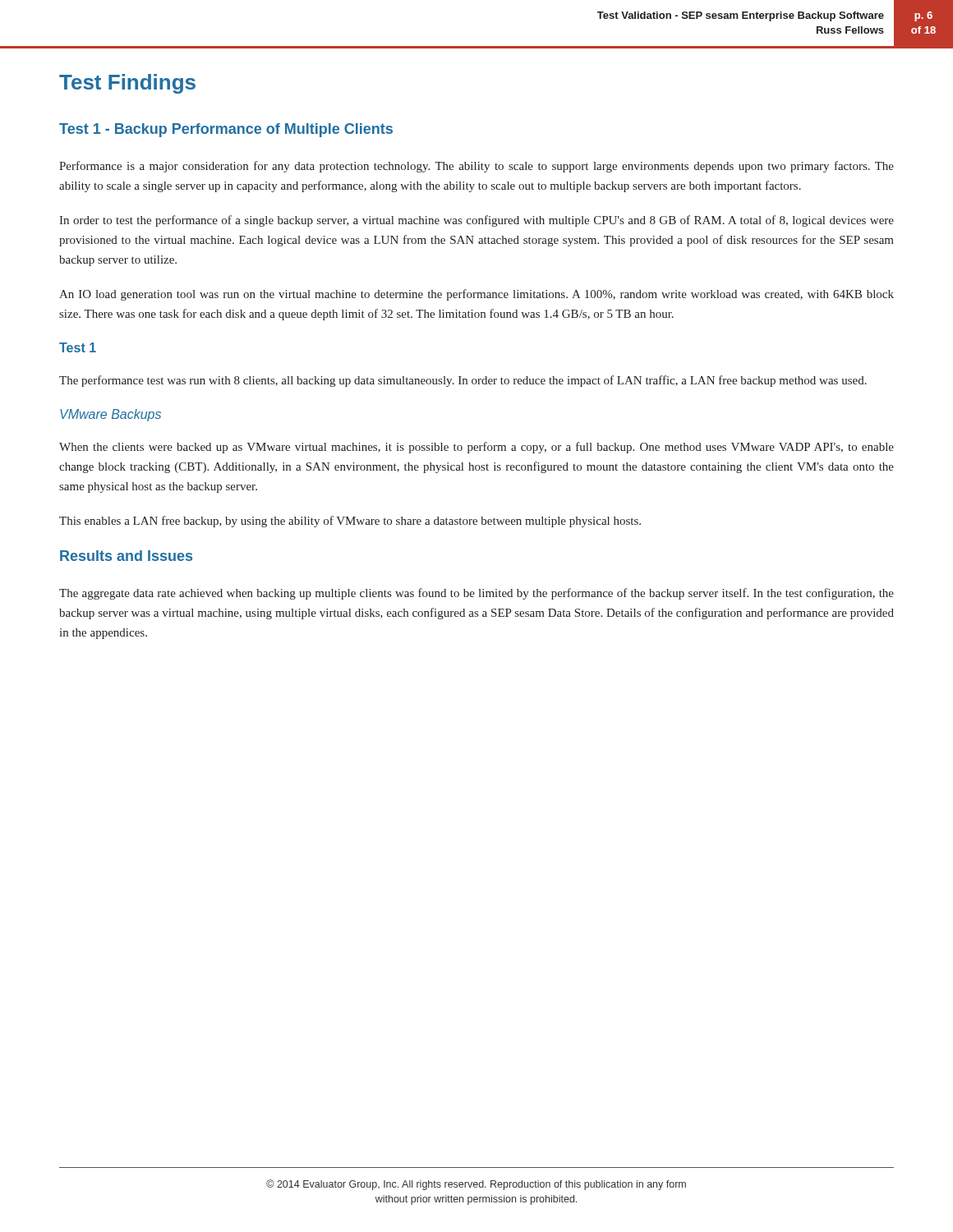
Task: Locate the text "VMware Backups"
Action: point(110,415)
